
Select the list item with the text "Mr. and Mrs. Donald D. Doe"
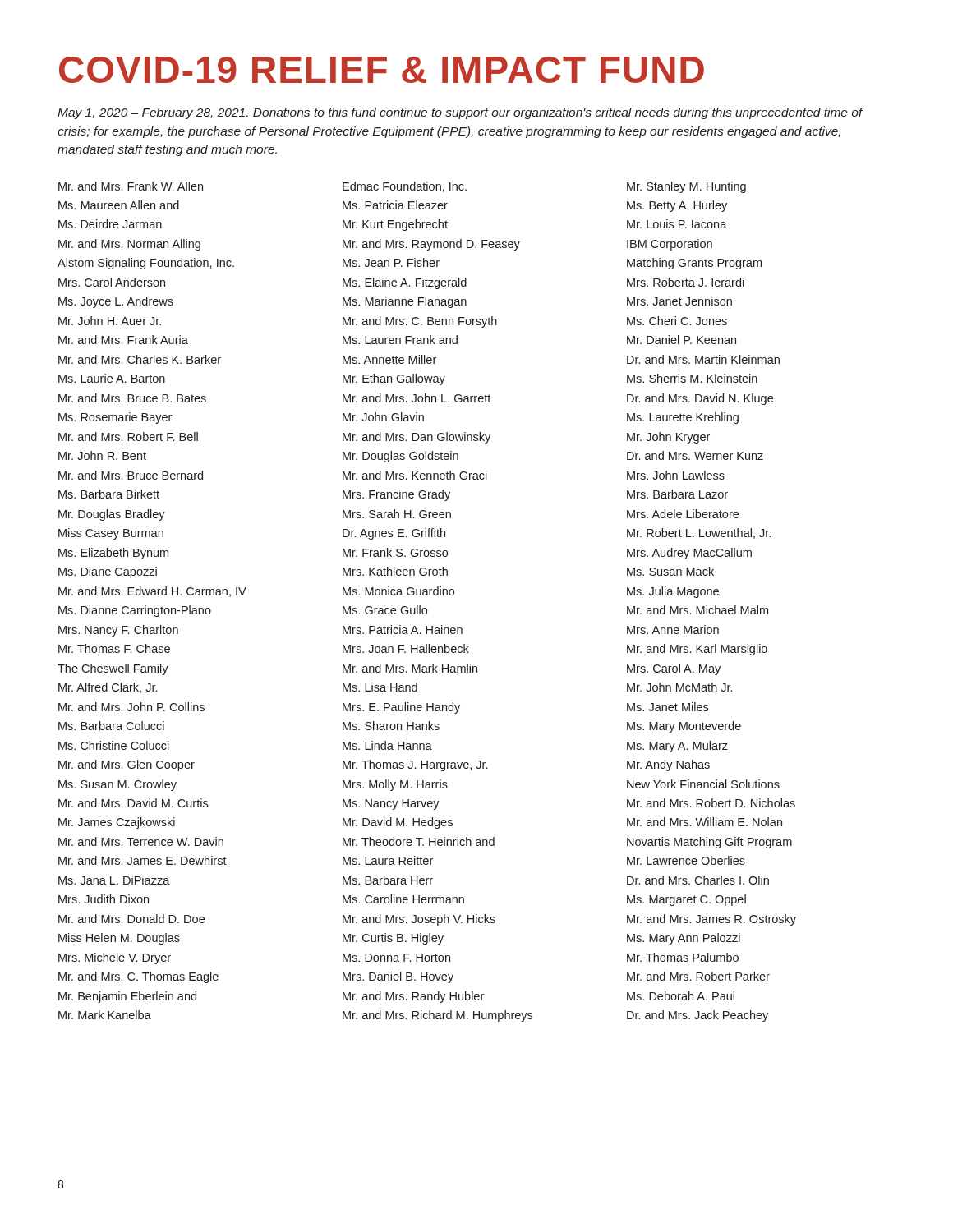pos(192,920)
